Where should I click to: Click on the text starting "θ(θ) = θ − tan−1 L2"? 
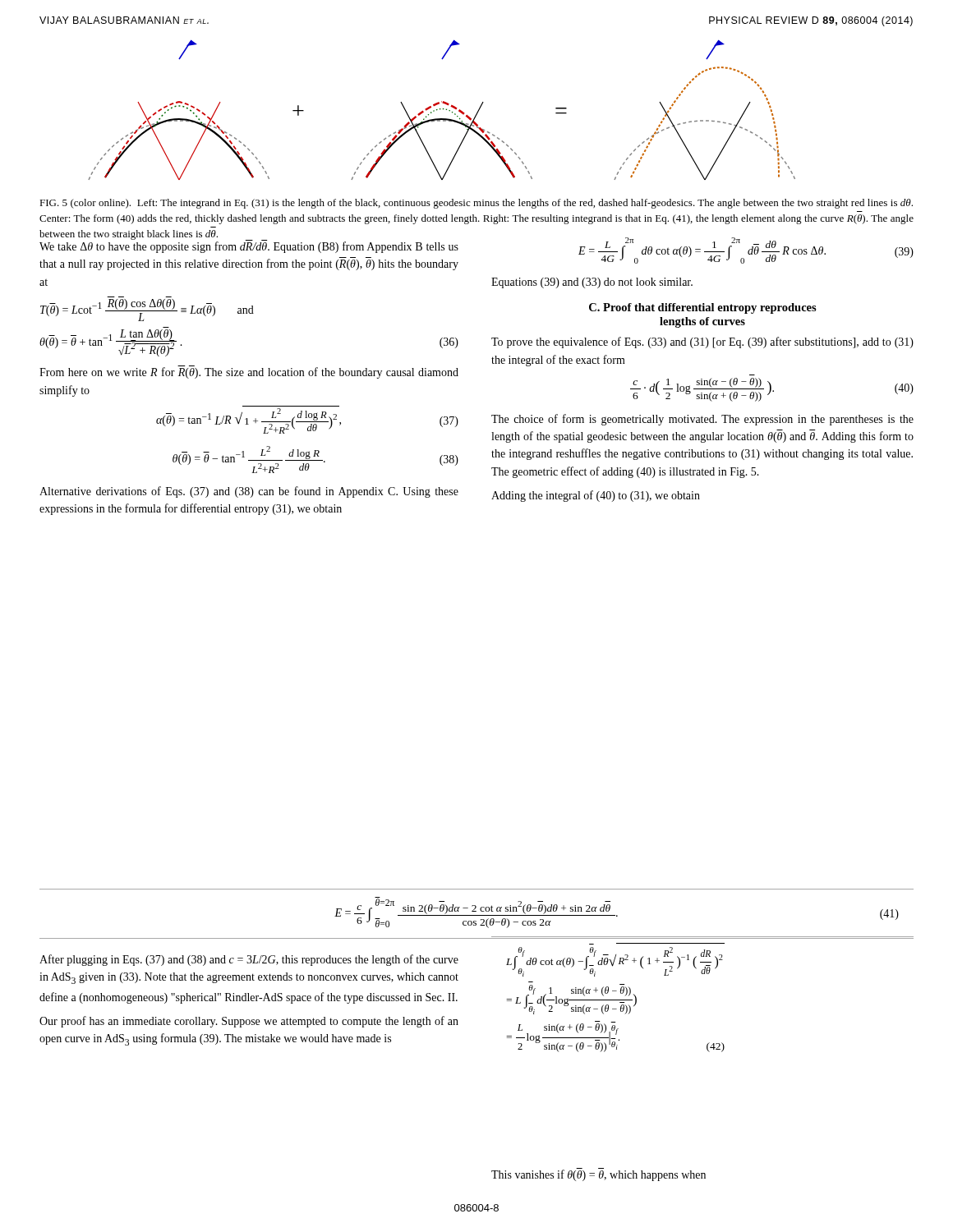click(x=249, y=460)
